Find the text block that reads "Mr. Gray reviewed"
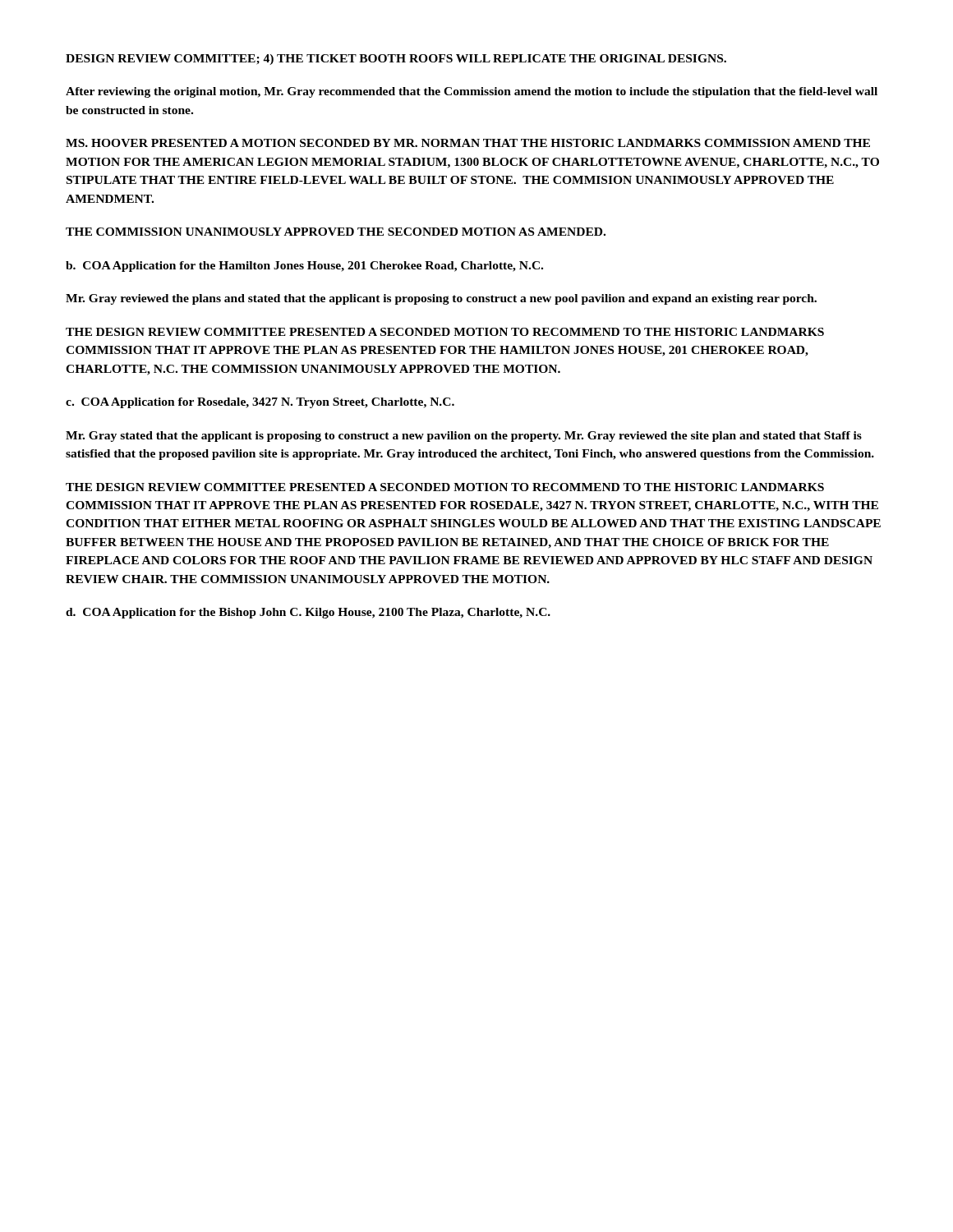 click(x=441, y=298)
